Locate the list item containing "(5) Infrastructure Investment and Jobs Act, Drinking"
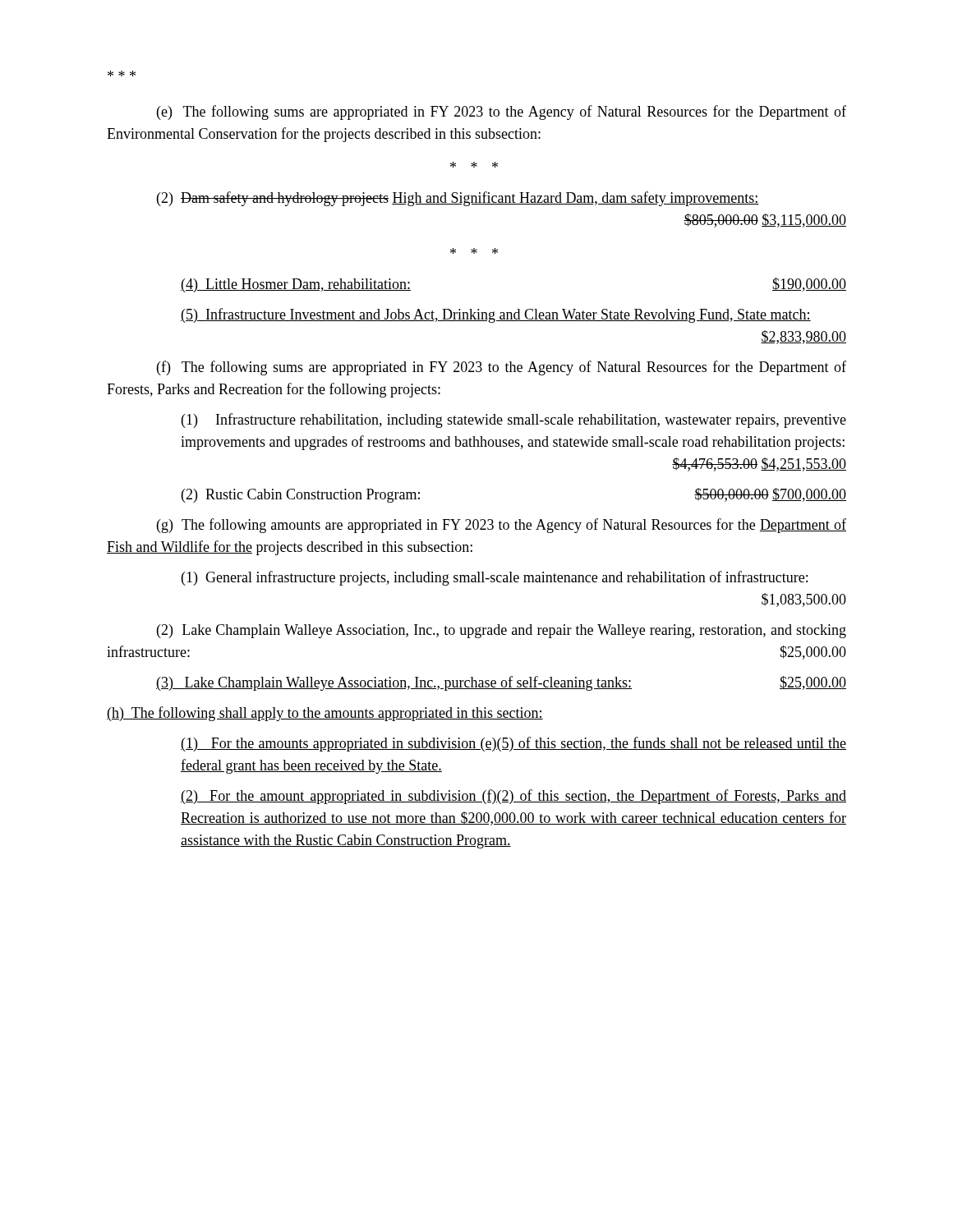 click(x=513, y=327)
